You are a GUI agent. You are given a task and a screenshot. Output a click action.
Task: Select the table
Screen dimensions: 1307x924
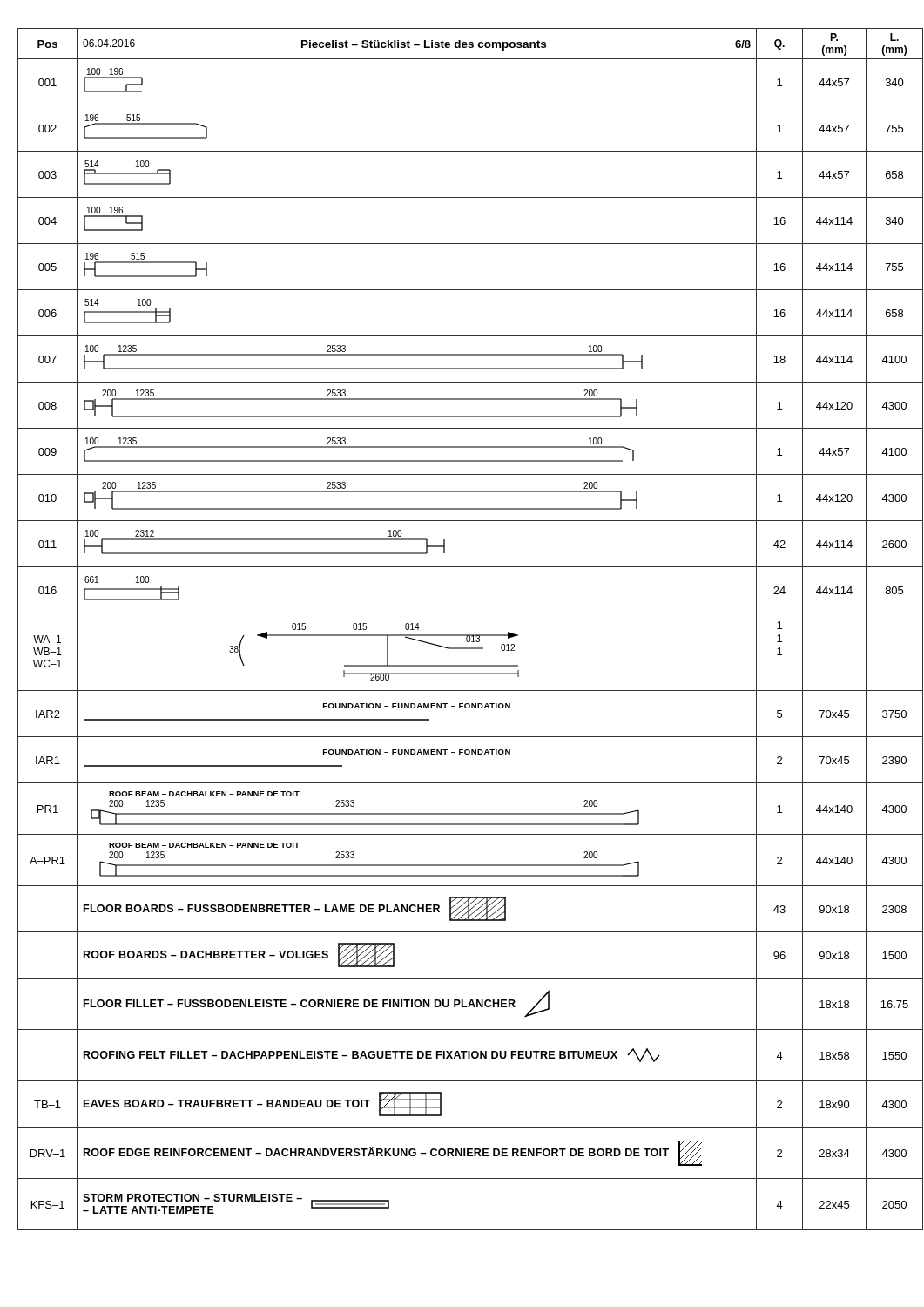[462, 629]
